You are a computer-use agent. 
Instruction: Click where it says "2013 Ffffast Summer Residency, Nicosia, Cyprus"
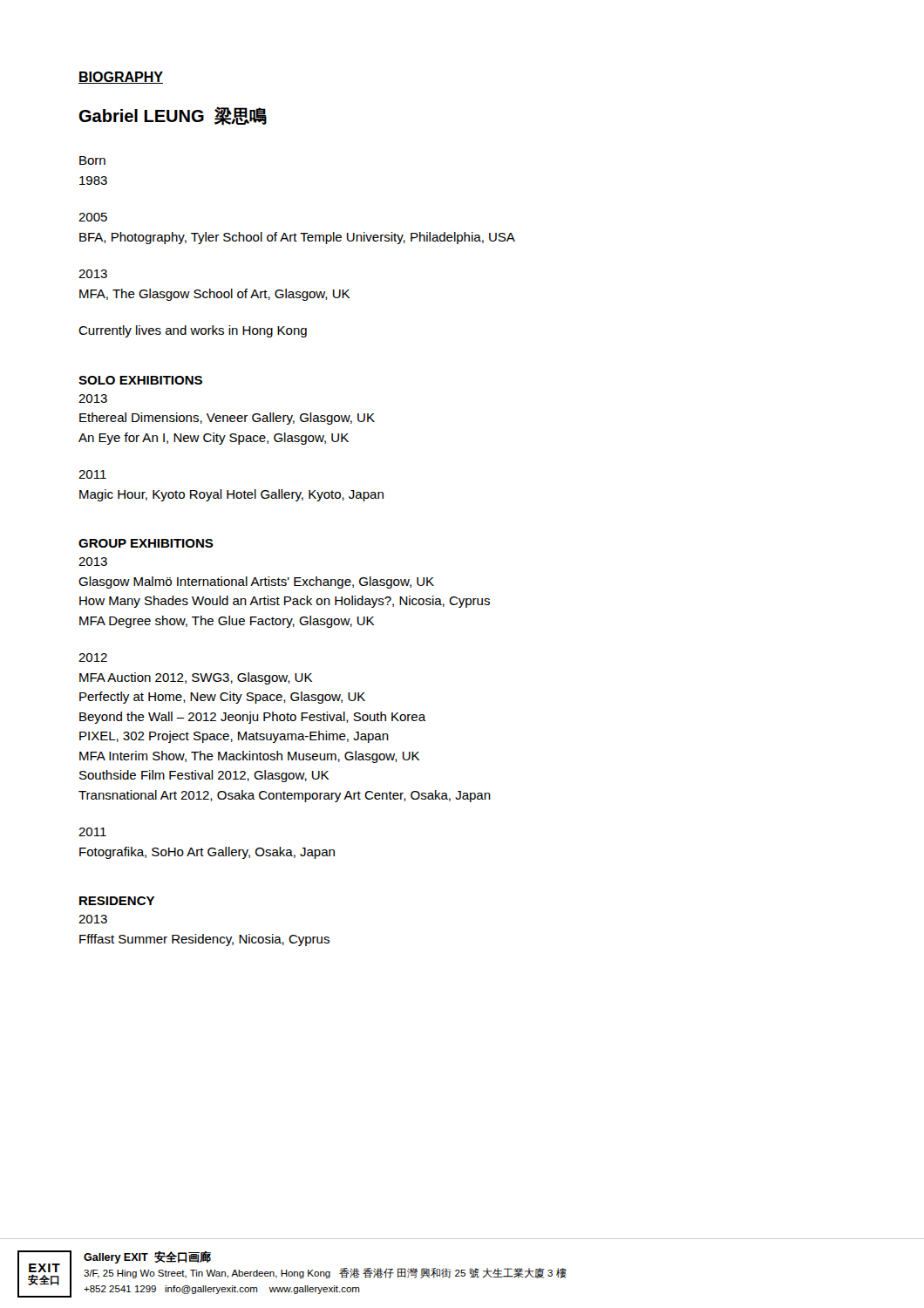tap(204, 928)
